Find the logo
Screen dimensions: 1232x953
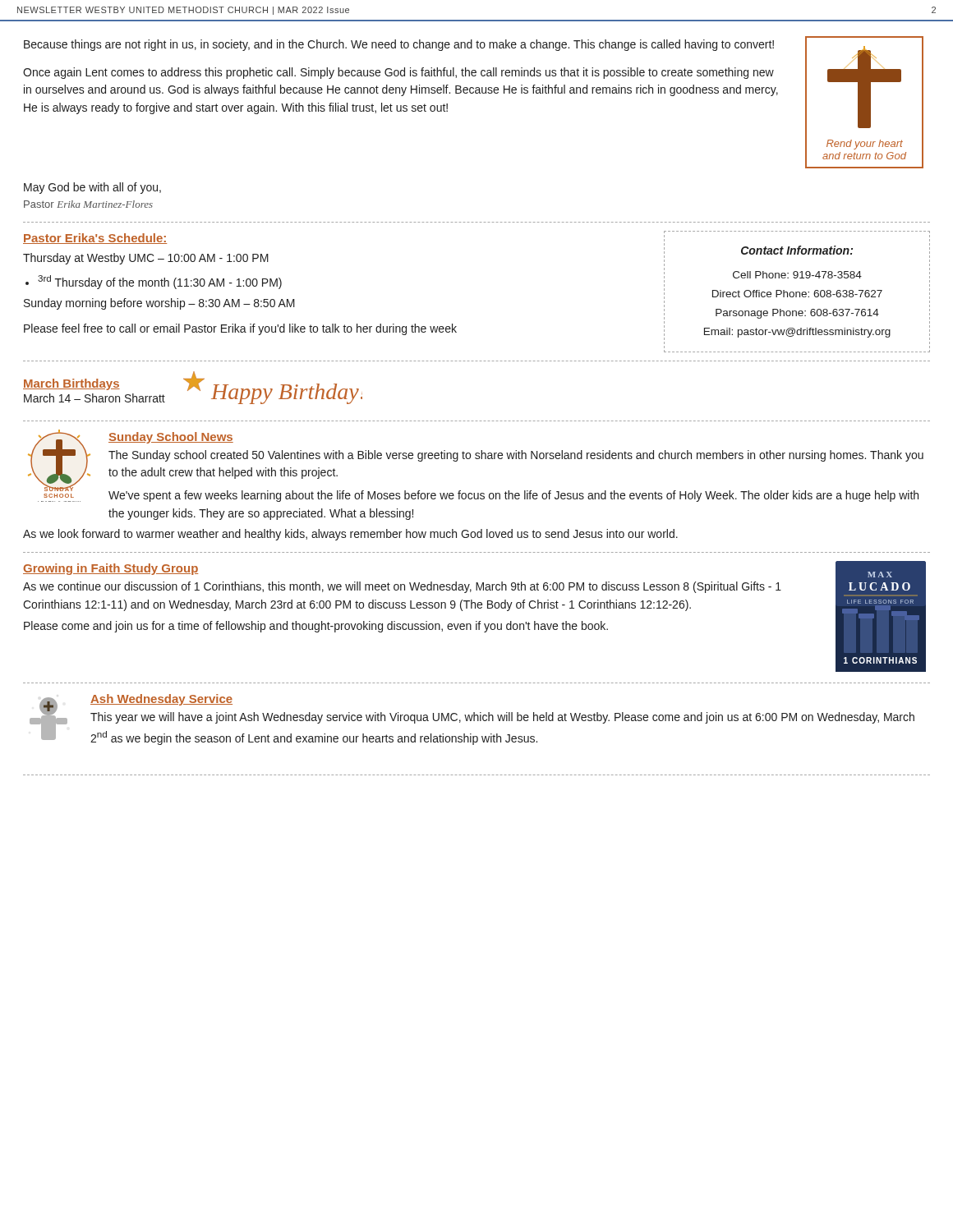[x=60, y=467]
